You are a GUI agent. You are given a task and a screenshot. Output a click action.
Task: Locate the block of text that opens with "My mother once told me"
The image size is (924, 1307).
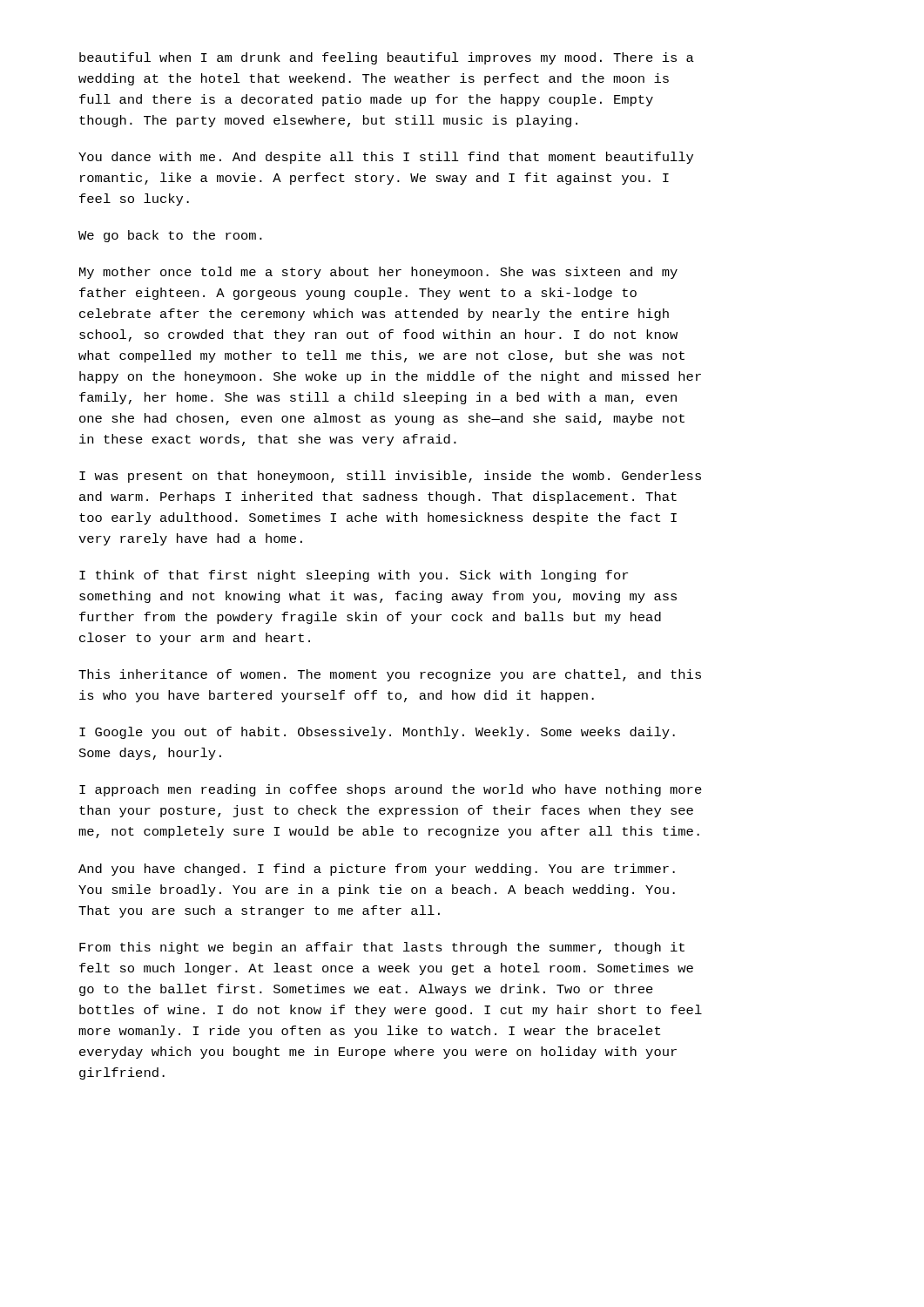pos(390,357)
